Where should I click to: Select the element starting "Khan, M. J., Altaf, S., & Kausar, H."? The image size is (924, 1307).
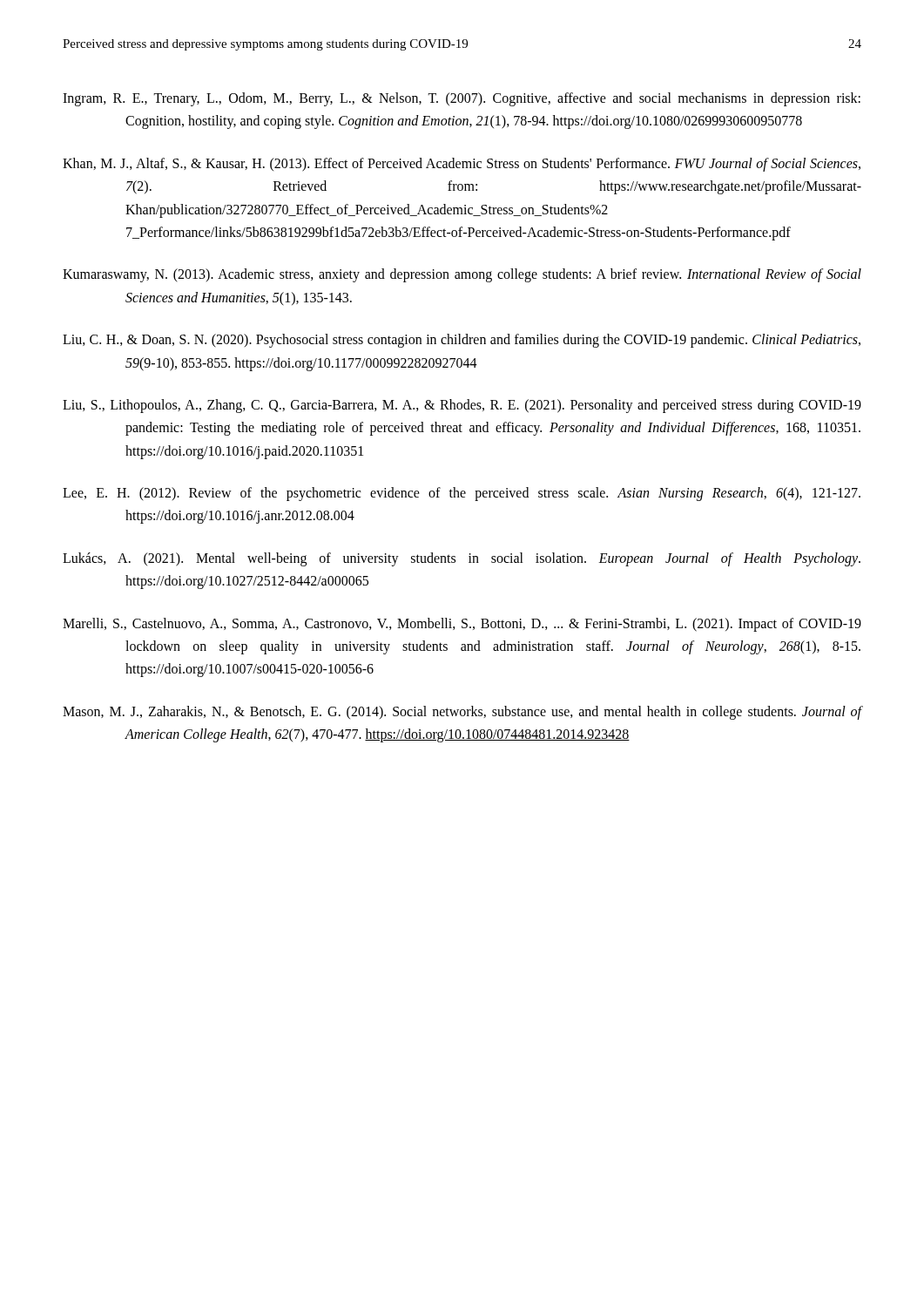[x=462, y=198]
